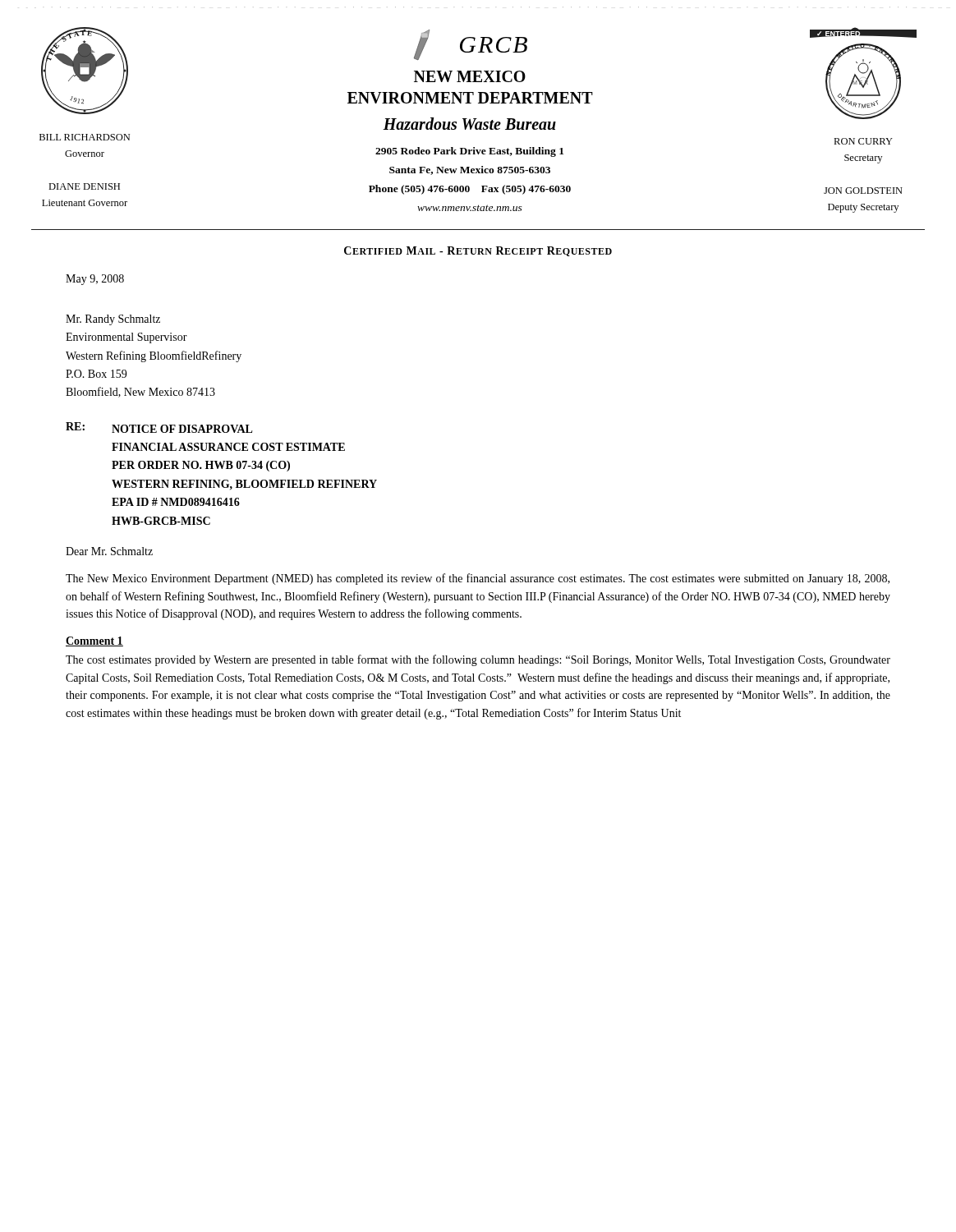Find the block on this page that starts "The cost estimates provided by Western are"
This screenshot has width=956, height=1232.
478,687
